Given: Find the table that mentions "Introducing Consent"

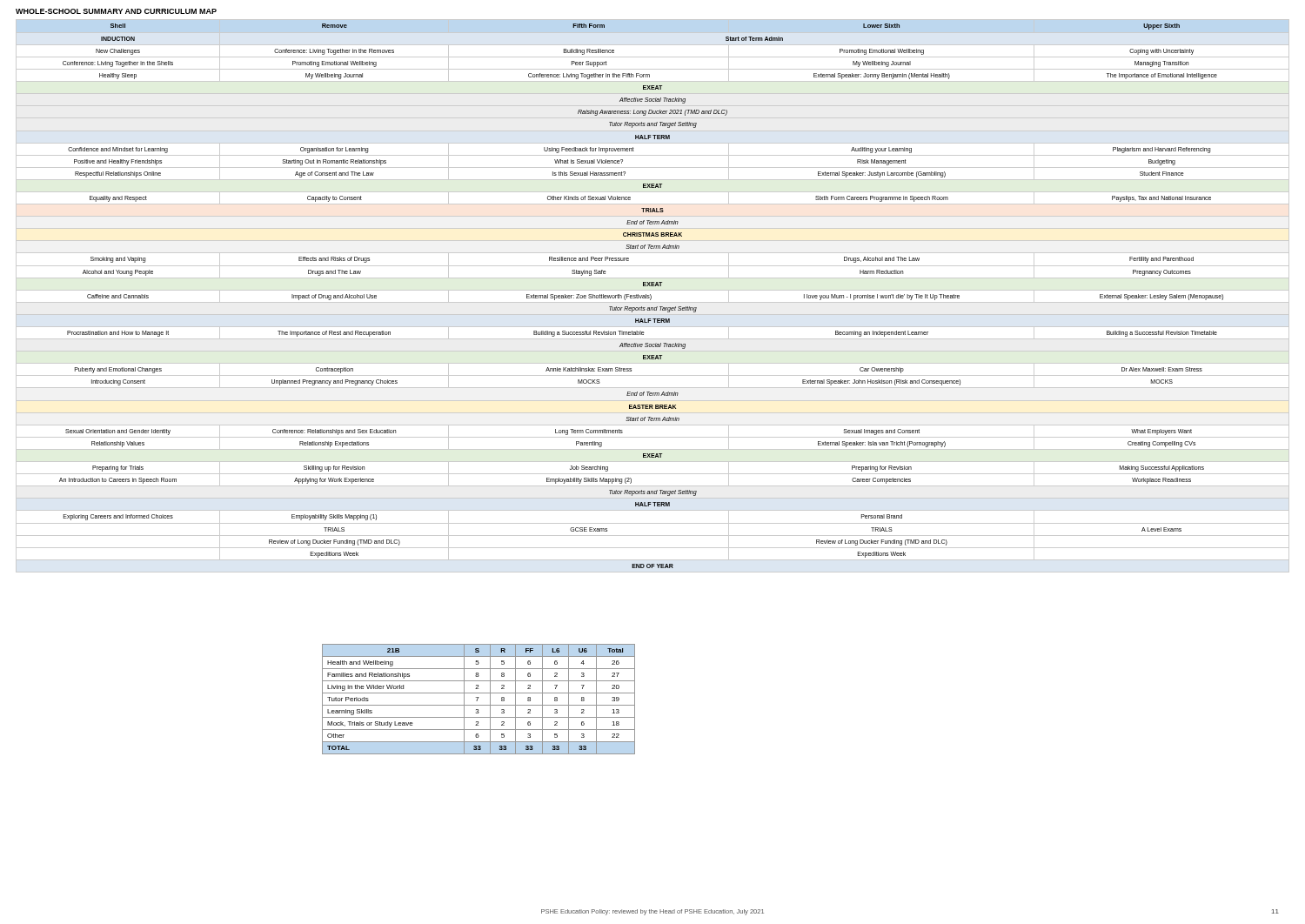Looking at the screenshot, I should pyautogui.click(x=652, y=296).
